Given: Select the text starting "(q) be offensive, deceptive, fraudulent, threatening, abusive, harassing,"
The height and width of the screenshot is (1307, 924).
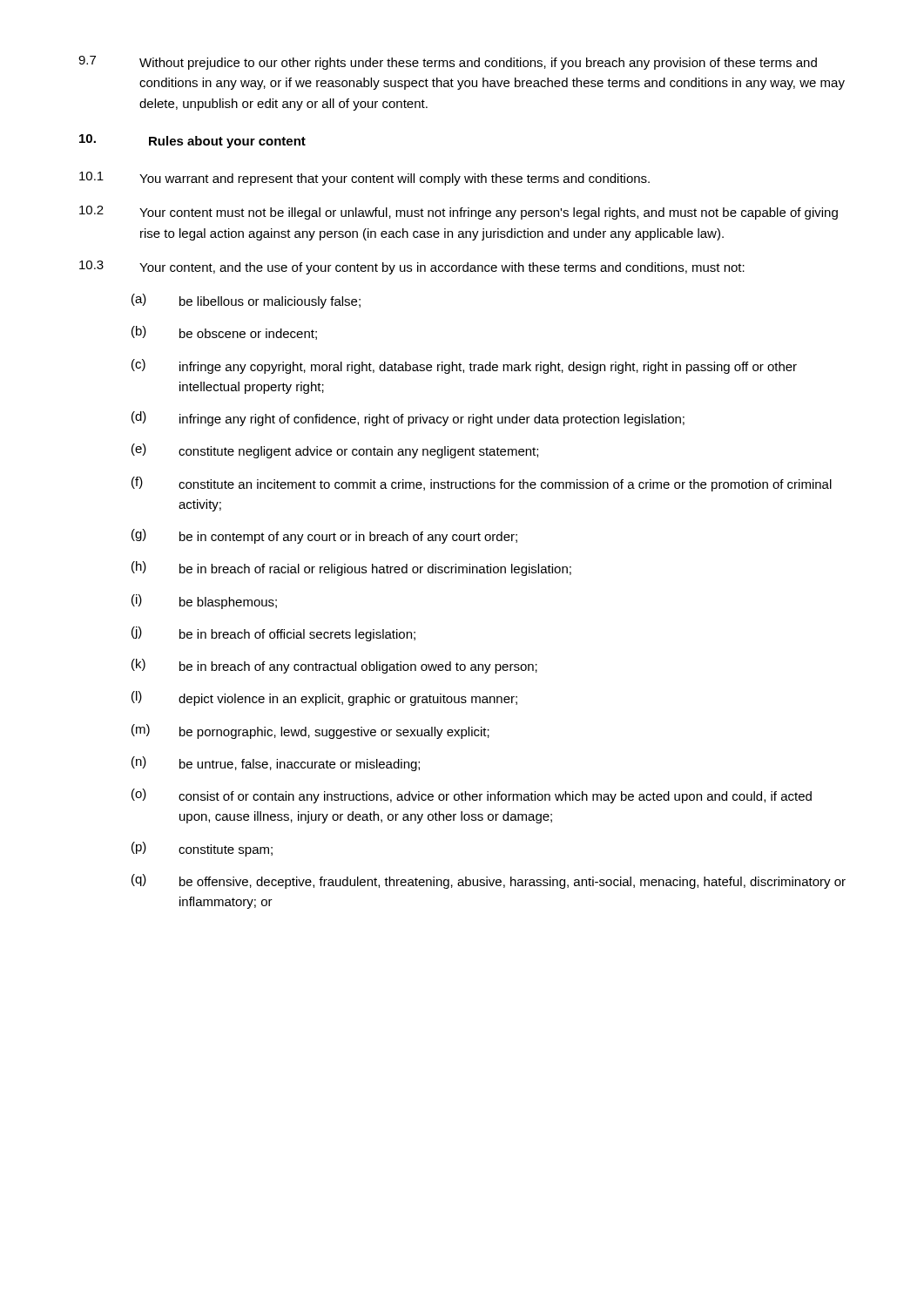Looking at the screenshot, I should tap(488, 891).
